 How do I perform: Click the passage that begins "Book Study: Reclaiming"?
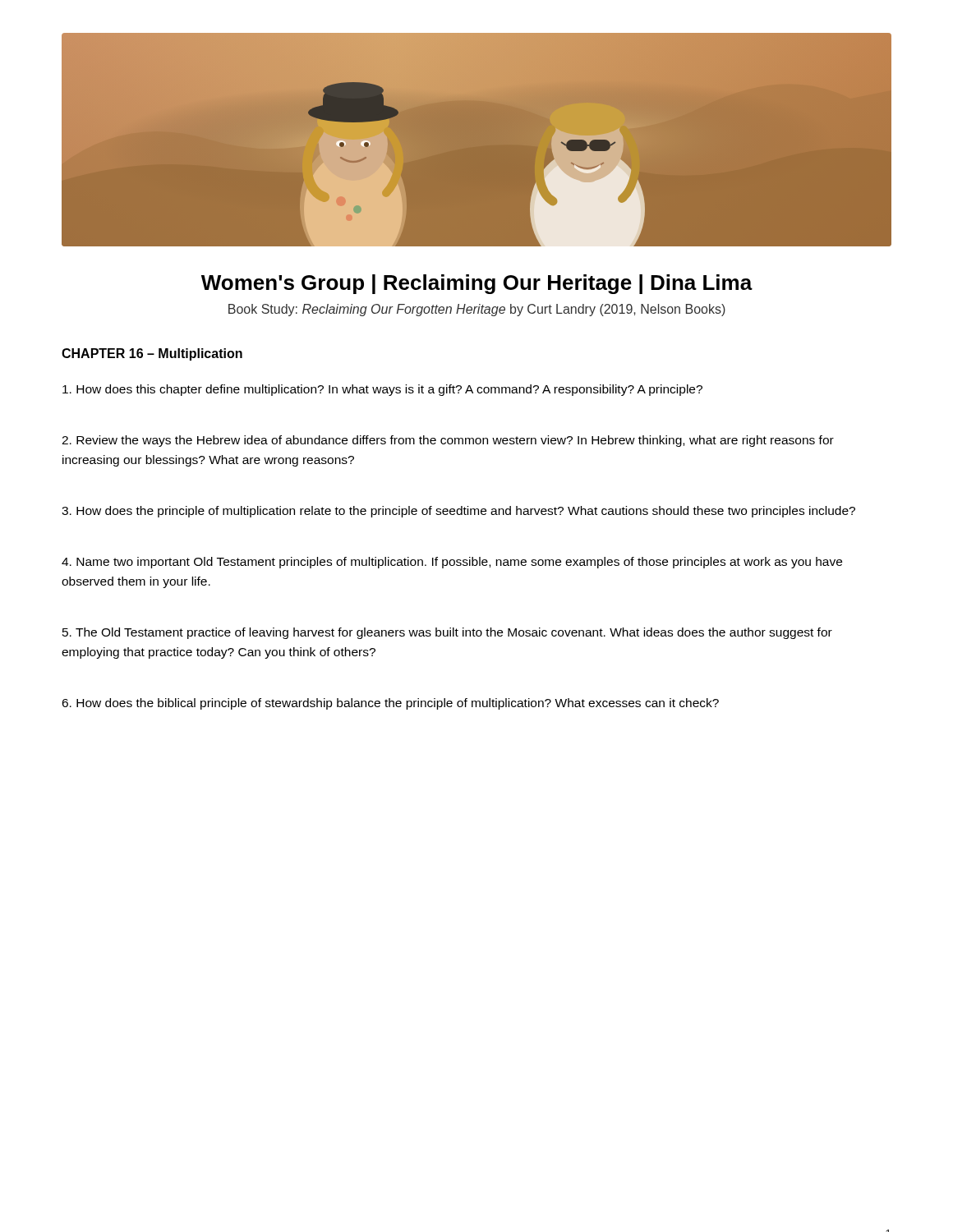(x=476, y=309)
